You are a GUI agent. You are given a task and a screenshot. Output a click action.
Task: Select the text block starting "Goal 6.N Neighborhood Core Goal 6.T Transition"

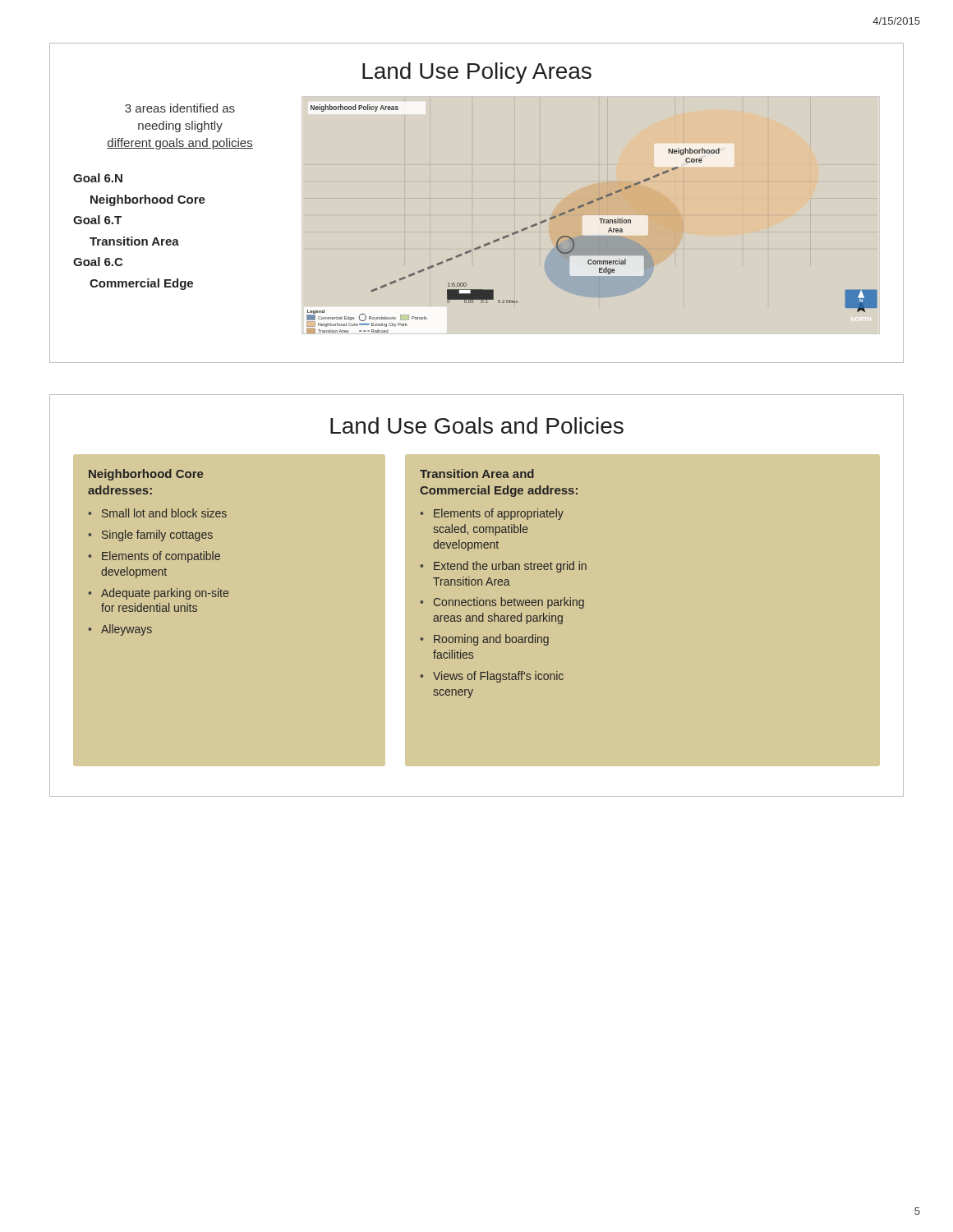pyautogui.click(x=180, y=232)
